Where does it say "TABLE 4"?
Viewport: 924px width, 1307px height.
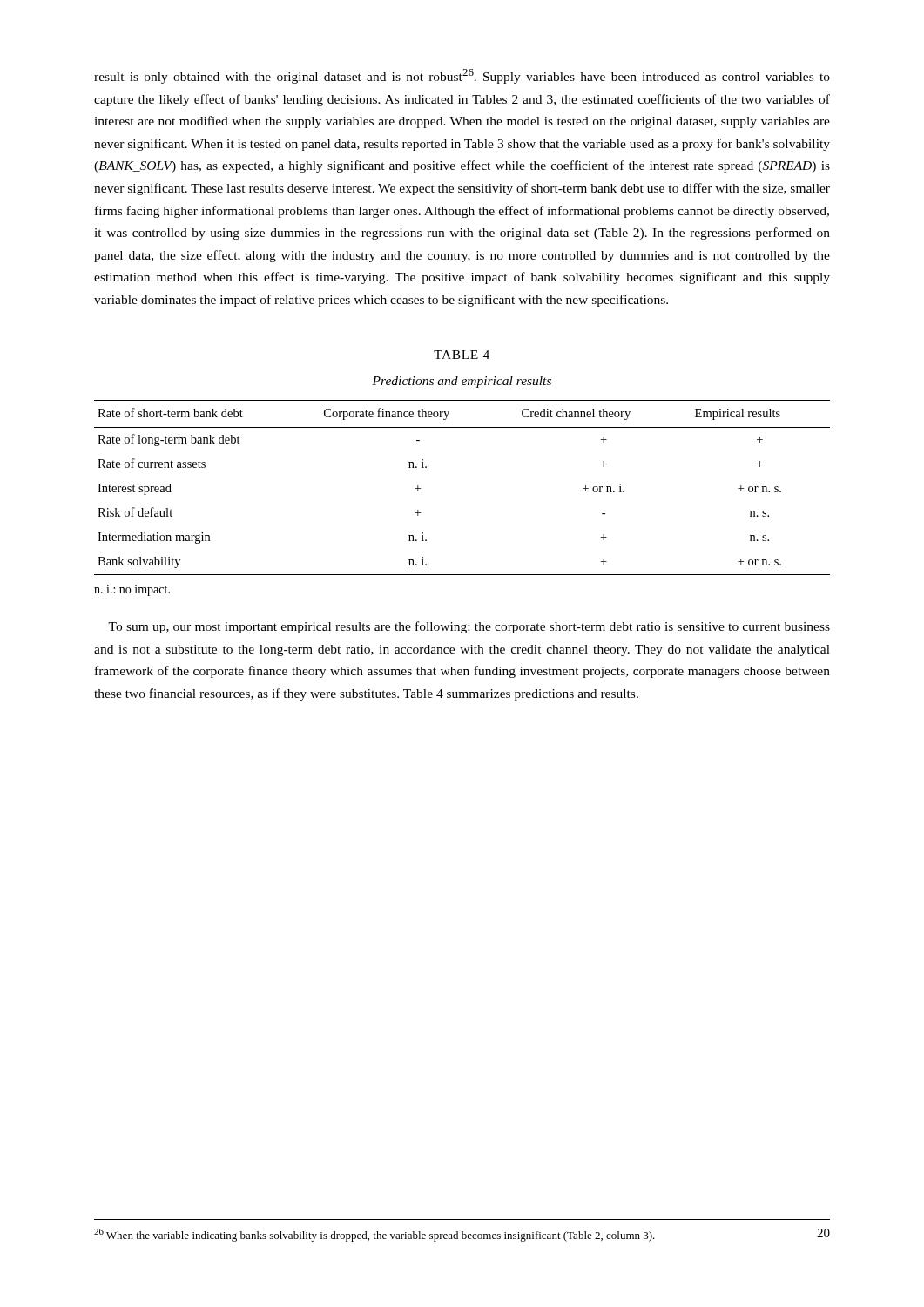(x=462, y=355)
